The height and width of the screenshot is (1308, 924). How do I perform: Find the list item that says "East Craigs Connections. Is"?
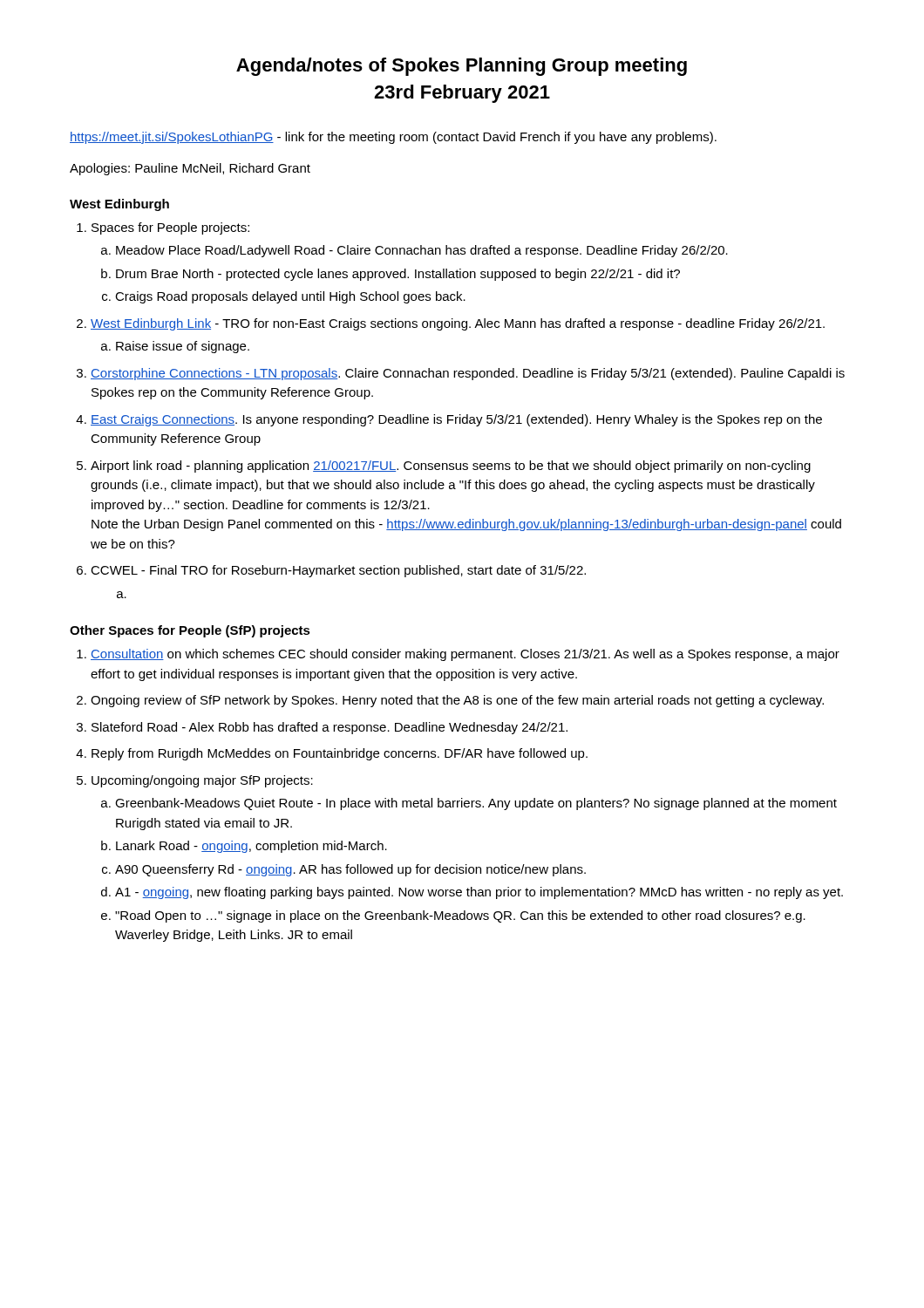tap(462, 429)
